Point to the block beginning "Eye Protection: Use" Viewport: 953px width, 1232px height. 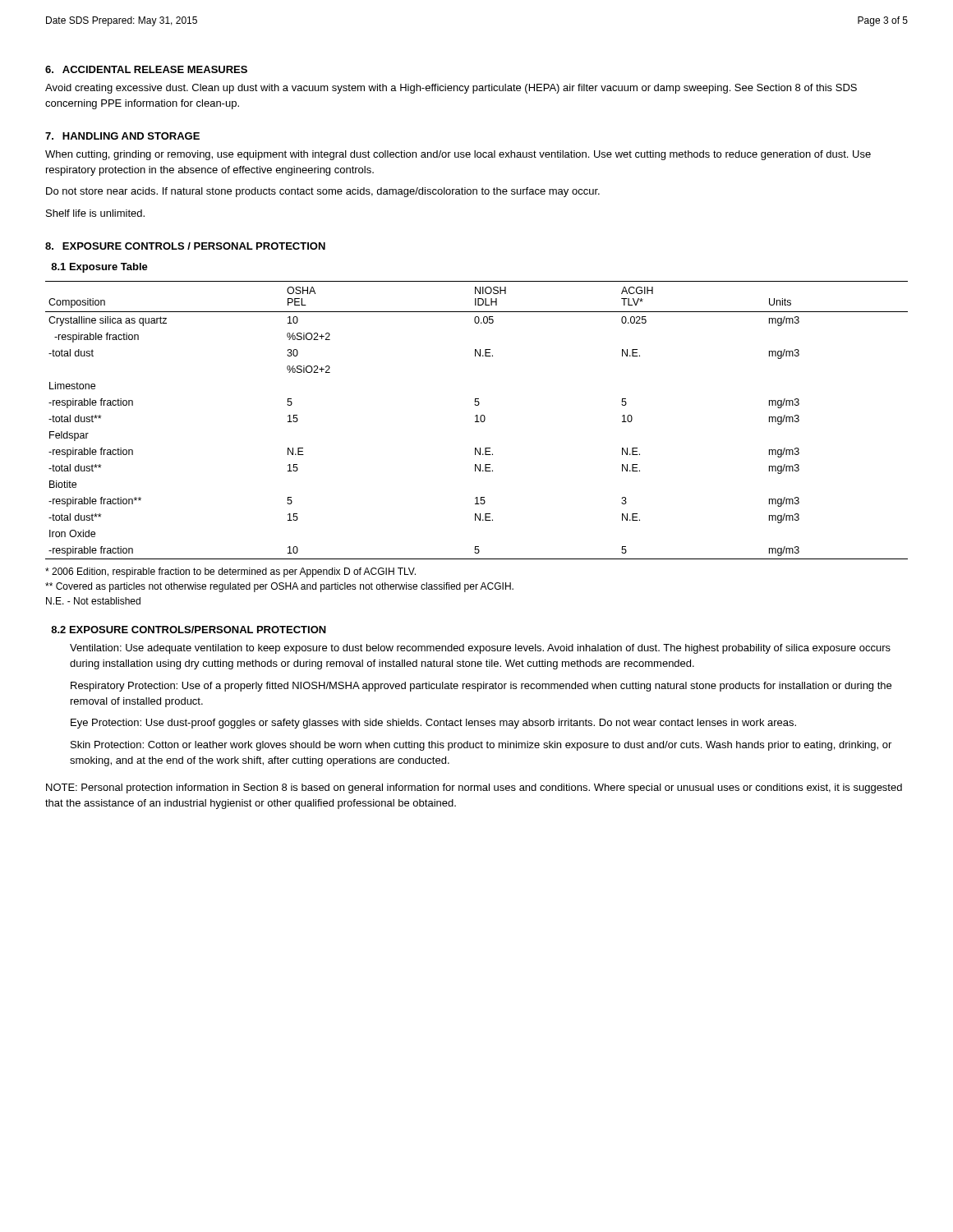[433, 723]
